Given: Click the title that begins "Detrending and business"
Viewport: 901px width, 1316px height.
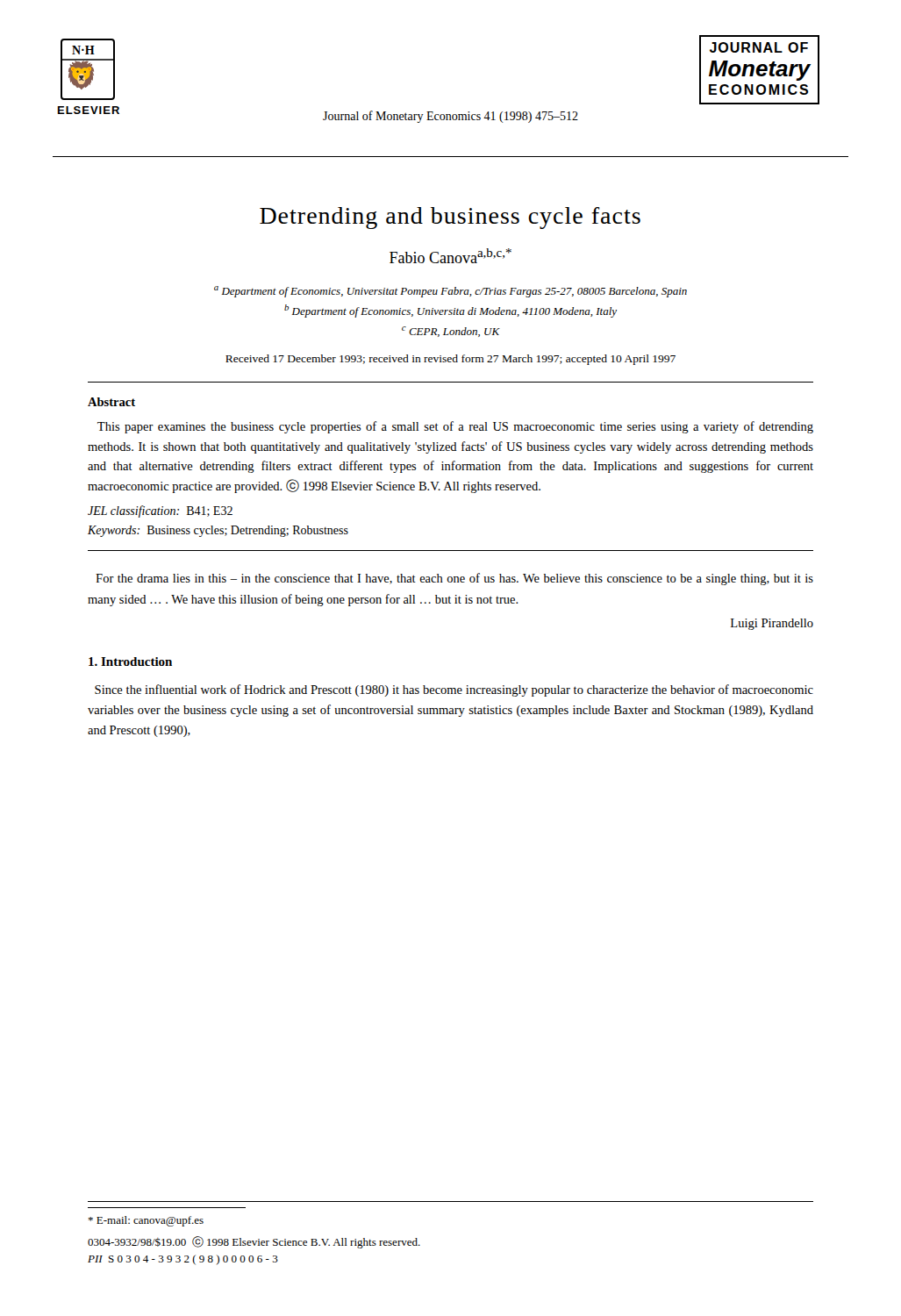Looking at the screenshot, I should [450, 215].
